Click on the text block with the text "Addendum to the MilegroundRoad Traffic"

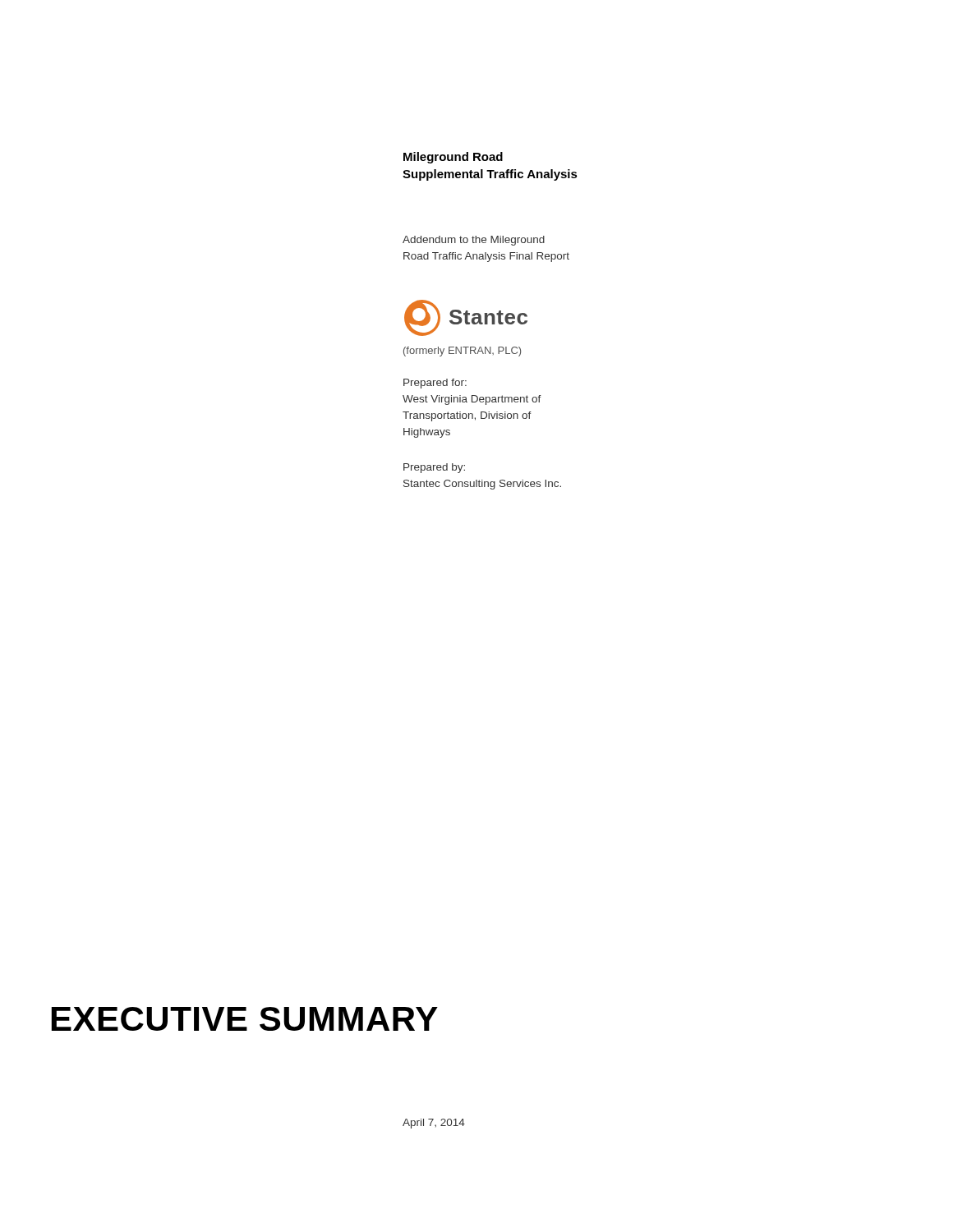474,241
